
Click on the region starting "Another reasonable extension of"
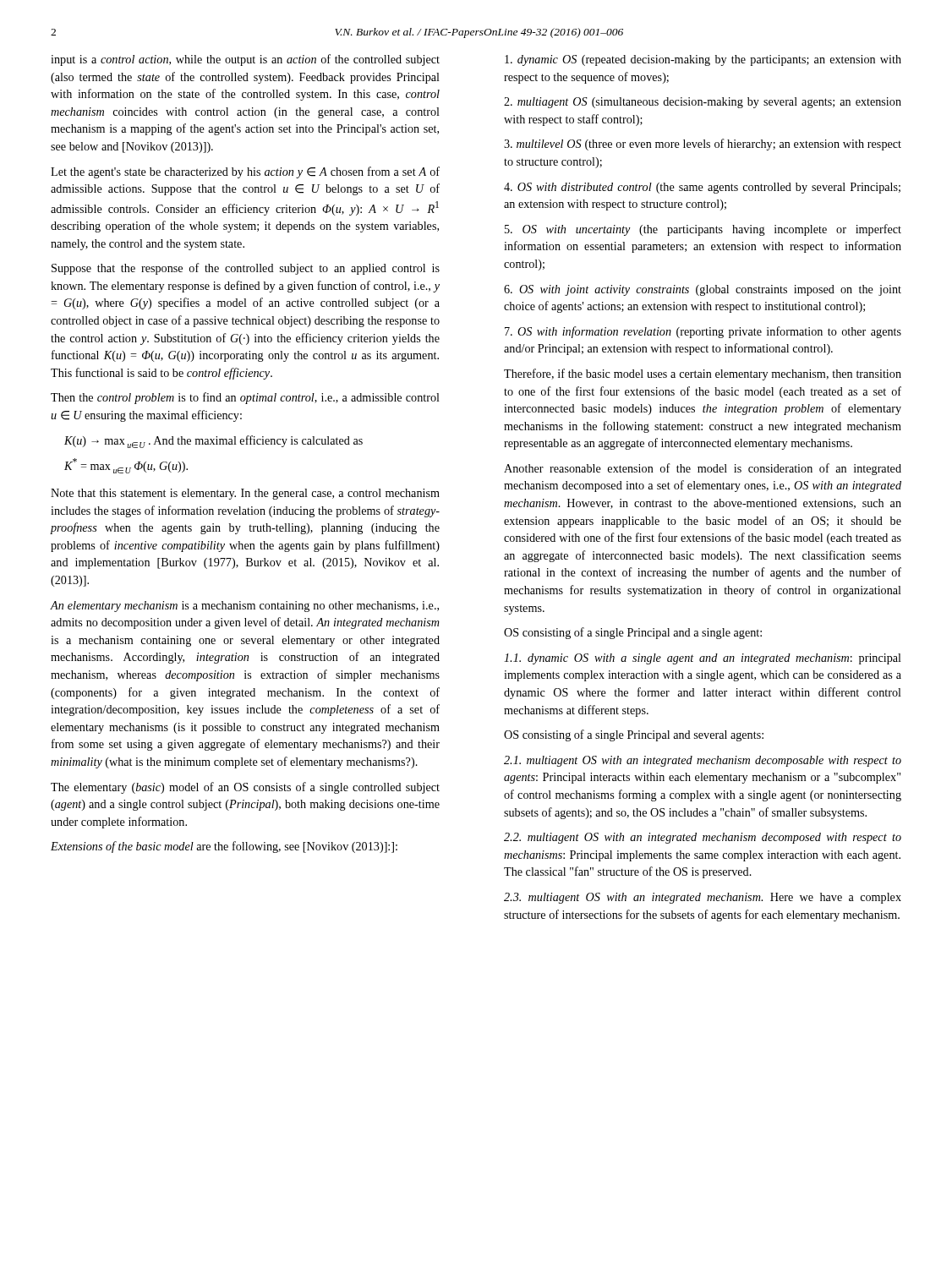(x=703, y=538)
